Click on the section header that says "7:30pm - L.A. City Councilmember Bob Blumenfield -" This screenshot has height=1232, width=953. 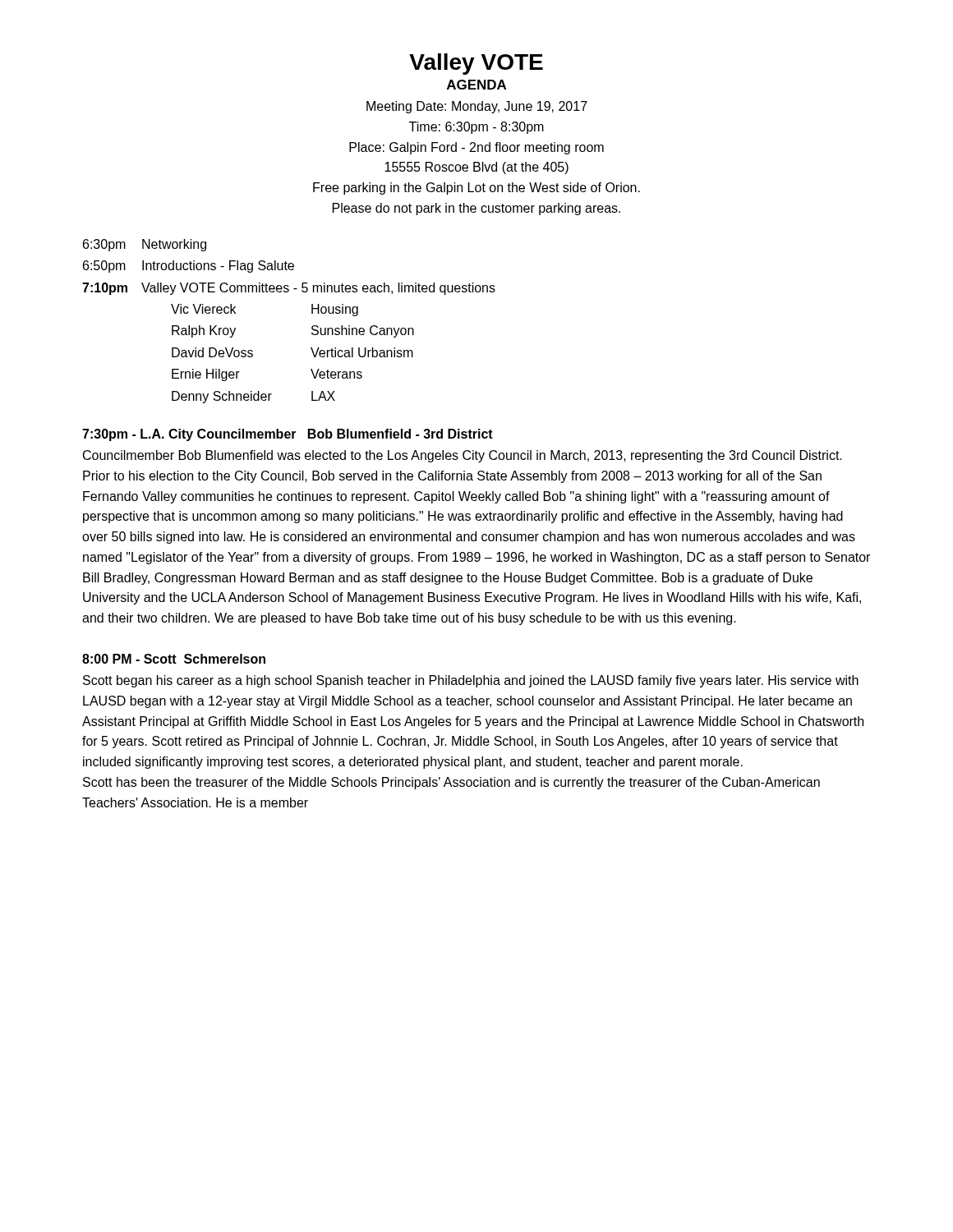click(287, 434)
